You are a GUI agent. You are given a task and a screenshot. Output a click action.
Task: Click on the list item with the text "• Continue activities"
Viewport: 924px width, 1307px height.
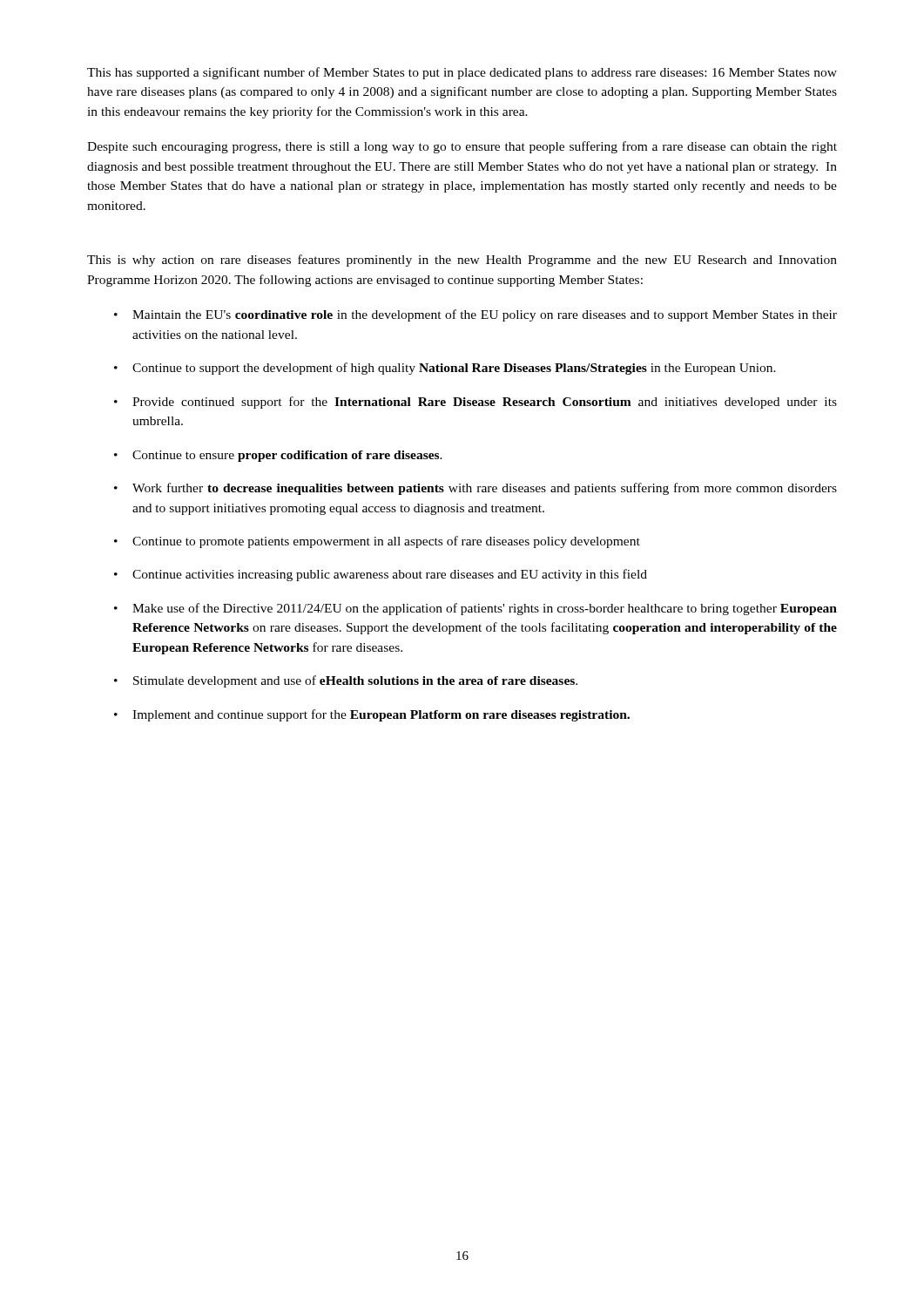click(475, 575)
